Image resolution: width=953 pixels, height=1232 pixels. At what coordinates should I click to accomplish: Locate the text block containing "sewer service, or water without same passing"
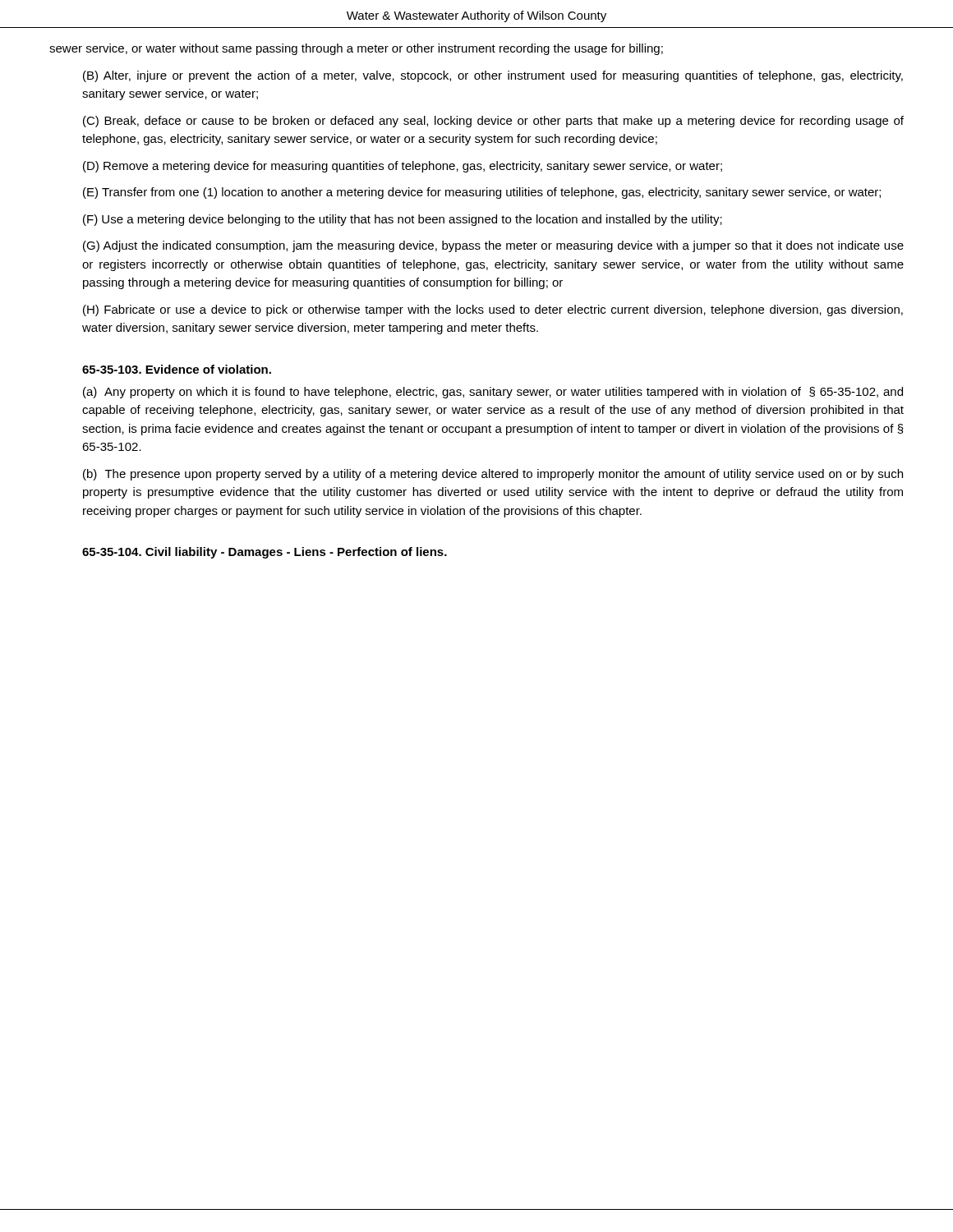click(x=356, y=48)
